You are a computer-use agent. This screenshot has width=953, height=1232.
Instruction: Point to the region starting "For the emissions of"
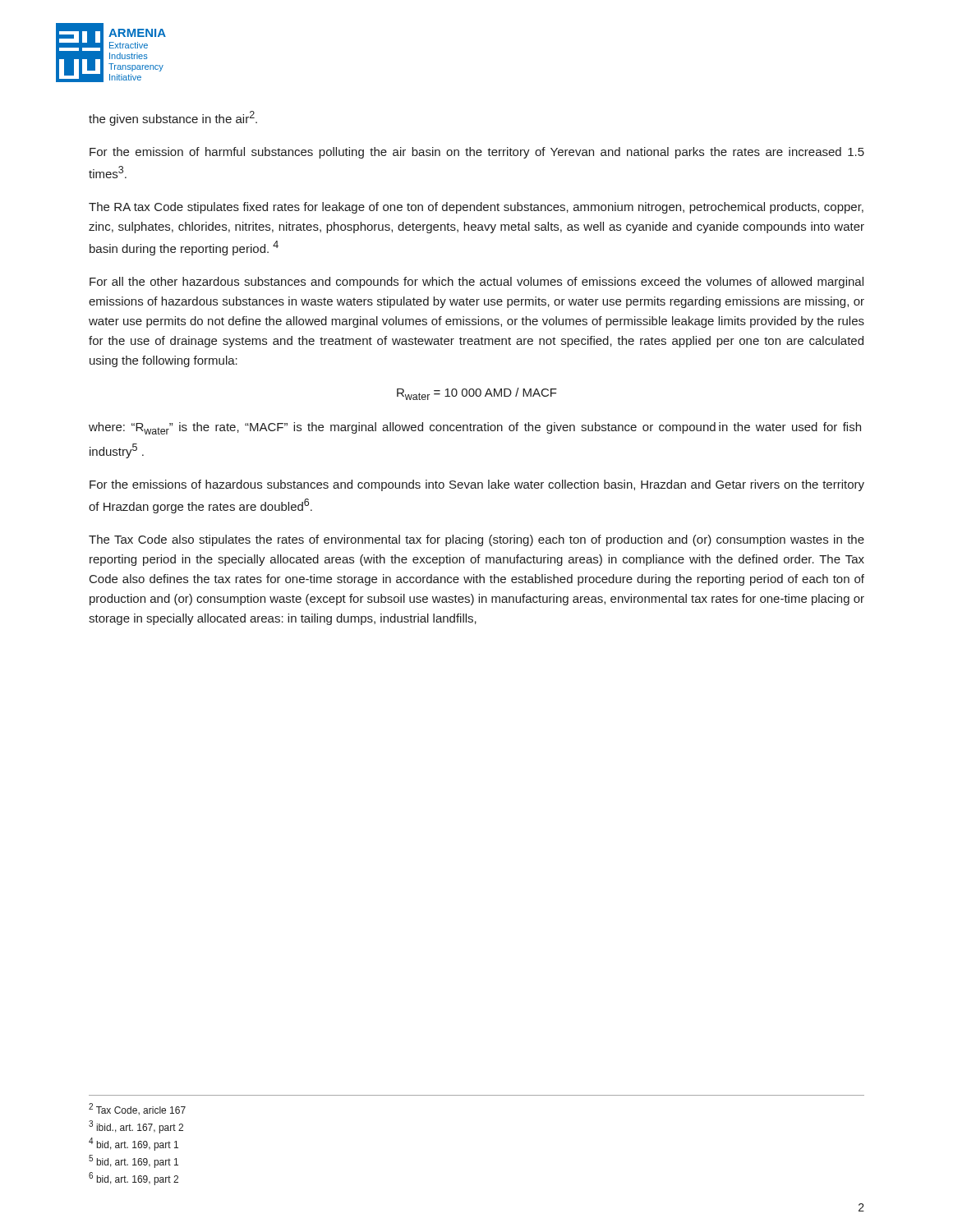[x=476, y=495]
